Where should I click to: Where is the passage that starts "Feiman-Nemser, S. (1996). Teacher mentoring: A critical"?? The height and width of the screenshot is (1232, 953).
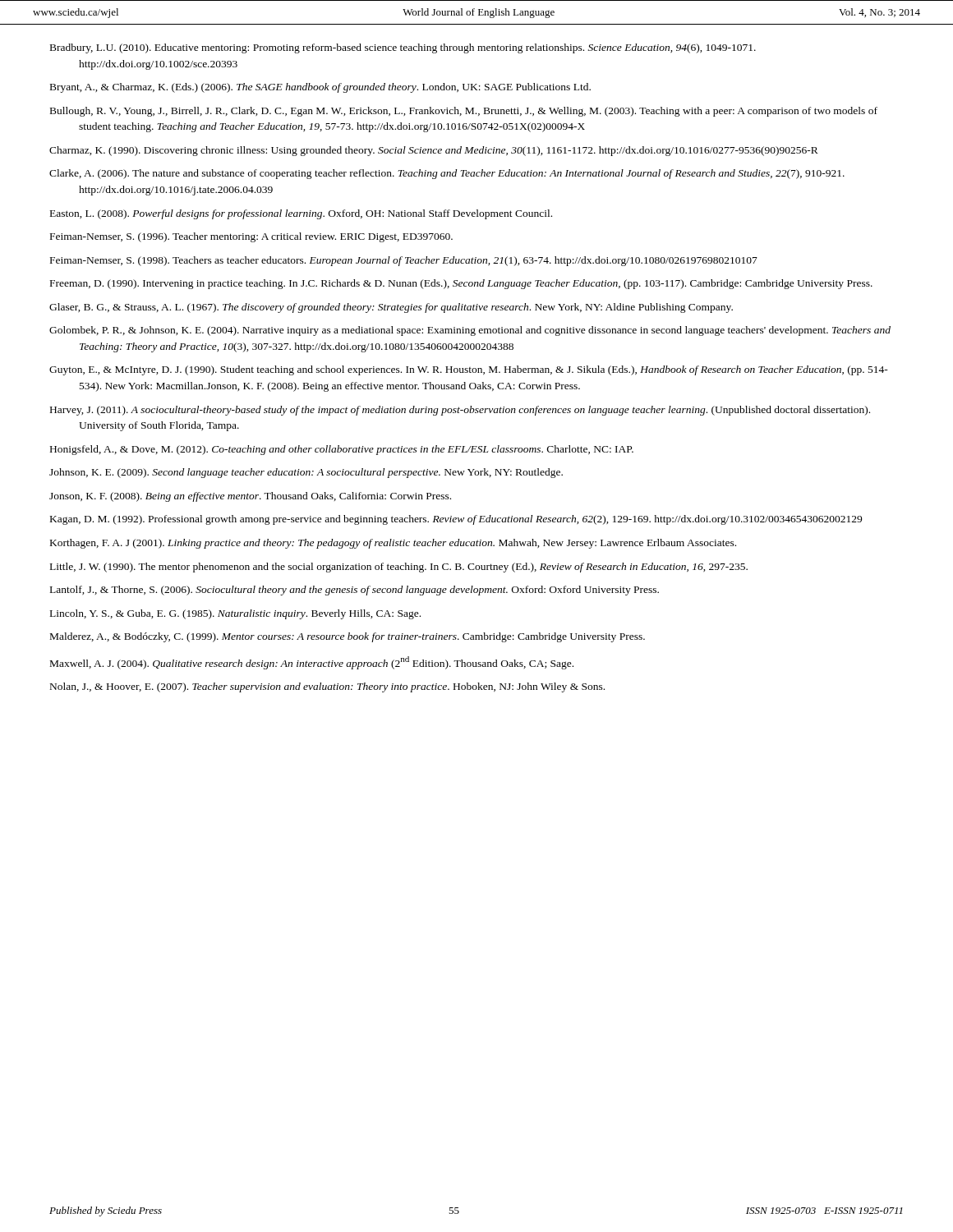point(251,236)
